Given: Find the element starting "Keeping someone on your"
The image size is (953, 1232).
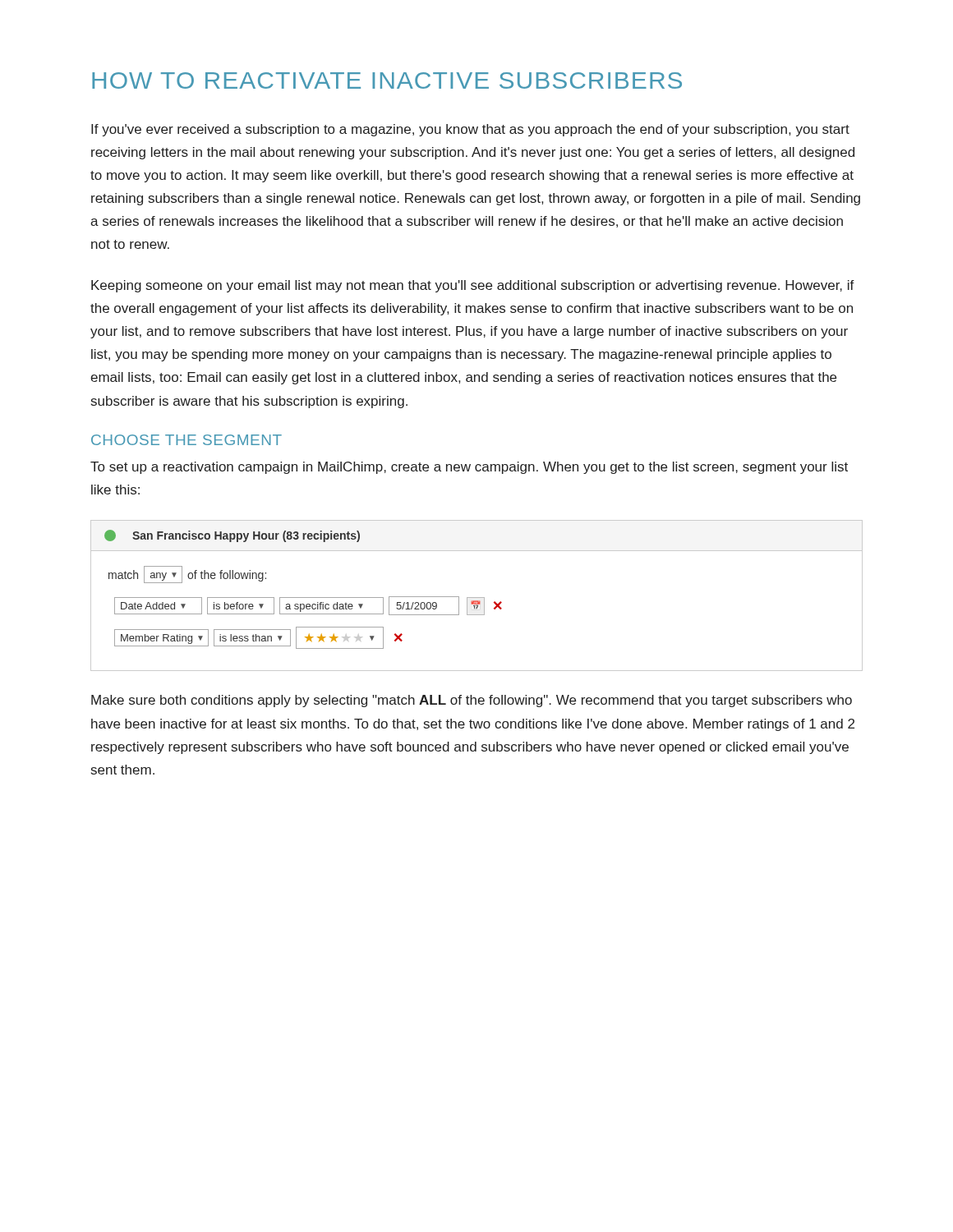Looking at the screenshot, I should [476, 344].
